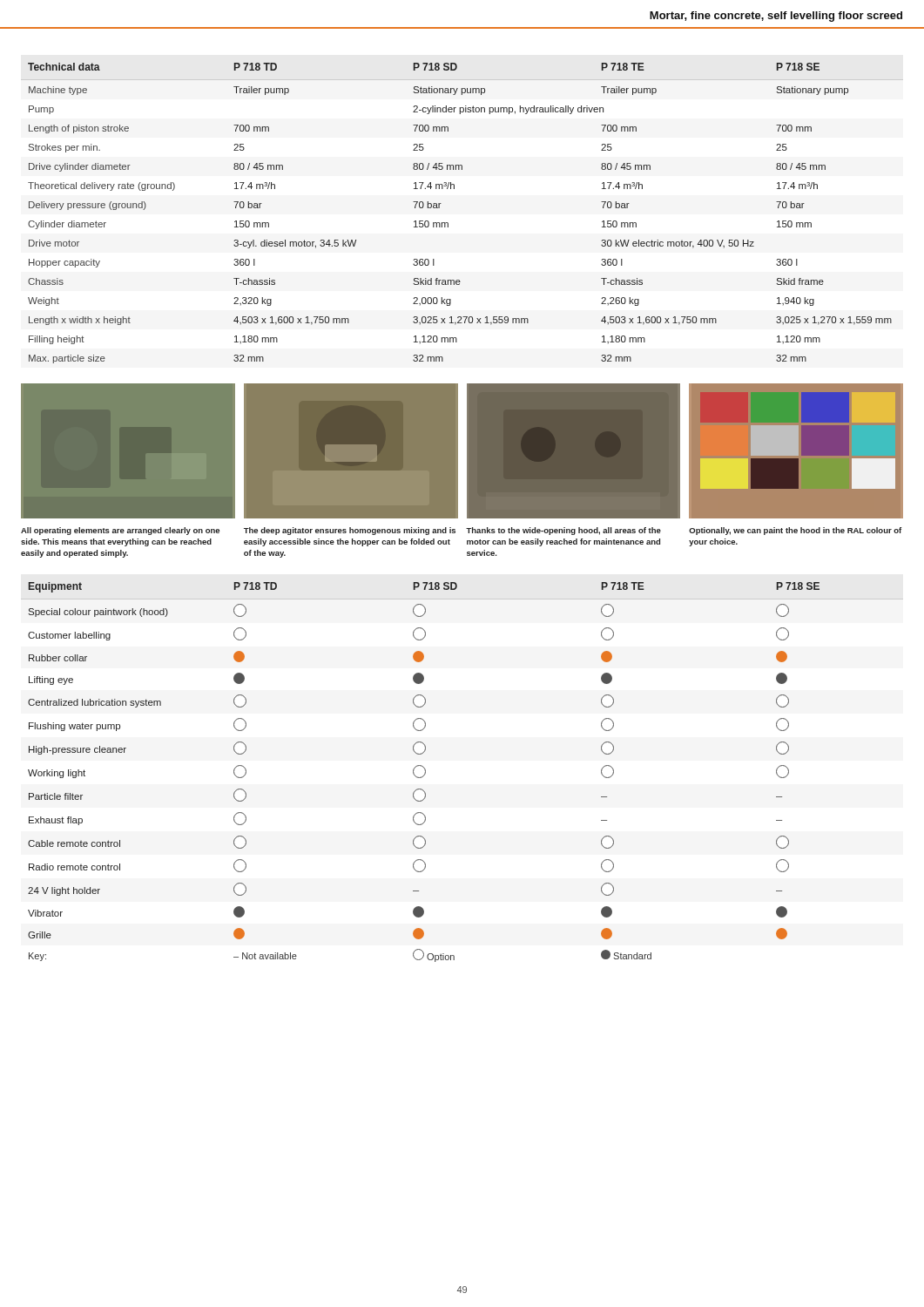The height and width of the screenshot is (1307, 924).
Task: Click the caption that begins "All operating elements are arranged clearly on"
Action: tap(120, 541)
